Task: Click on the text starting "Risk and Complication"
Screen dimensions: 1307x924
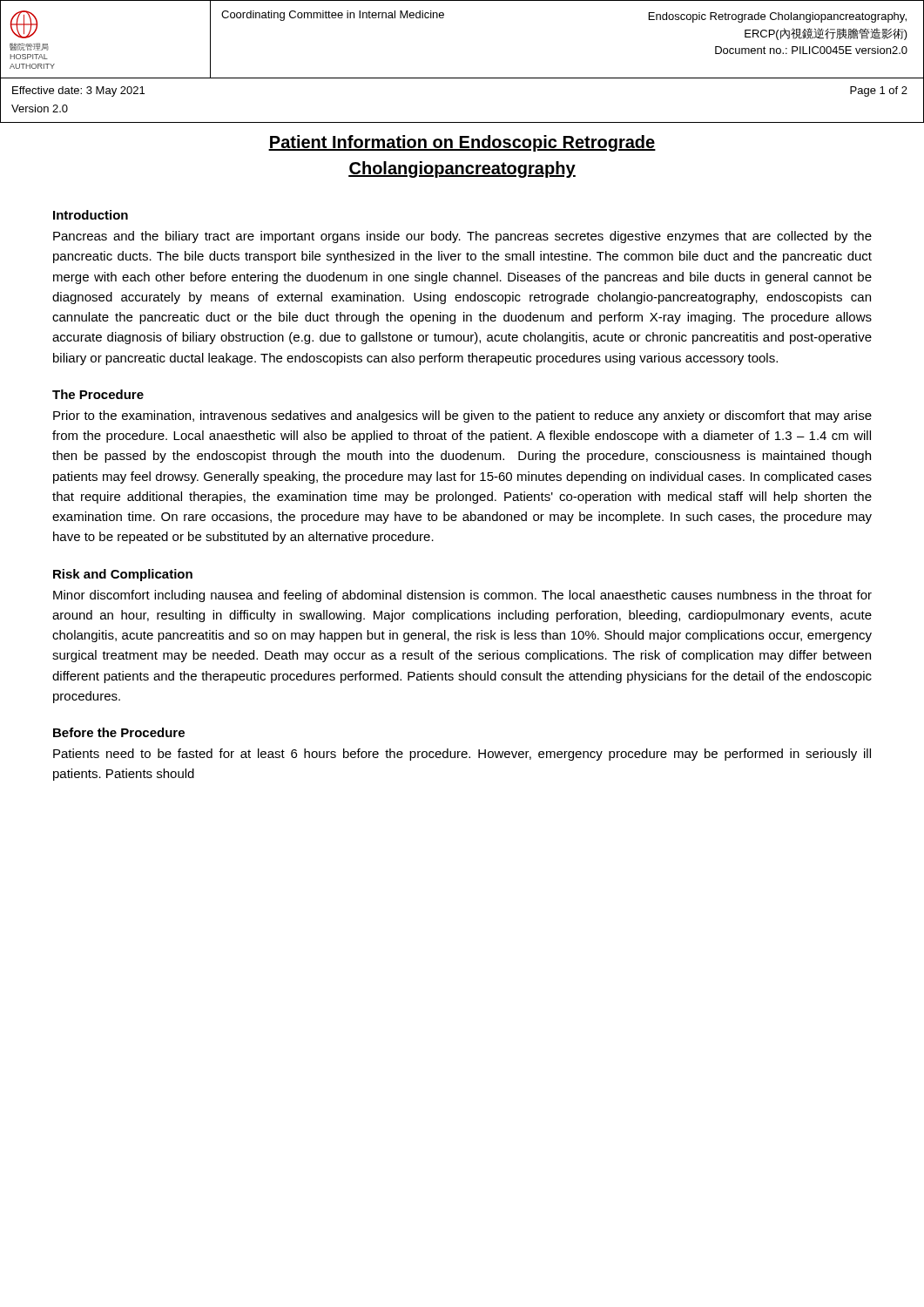Action: pyautogui.click(x=123, y=573)
